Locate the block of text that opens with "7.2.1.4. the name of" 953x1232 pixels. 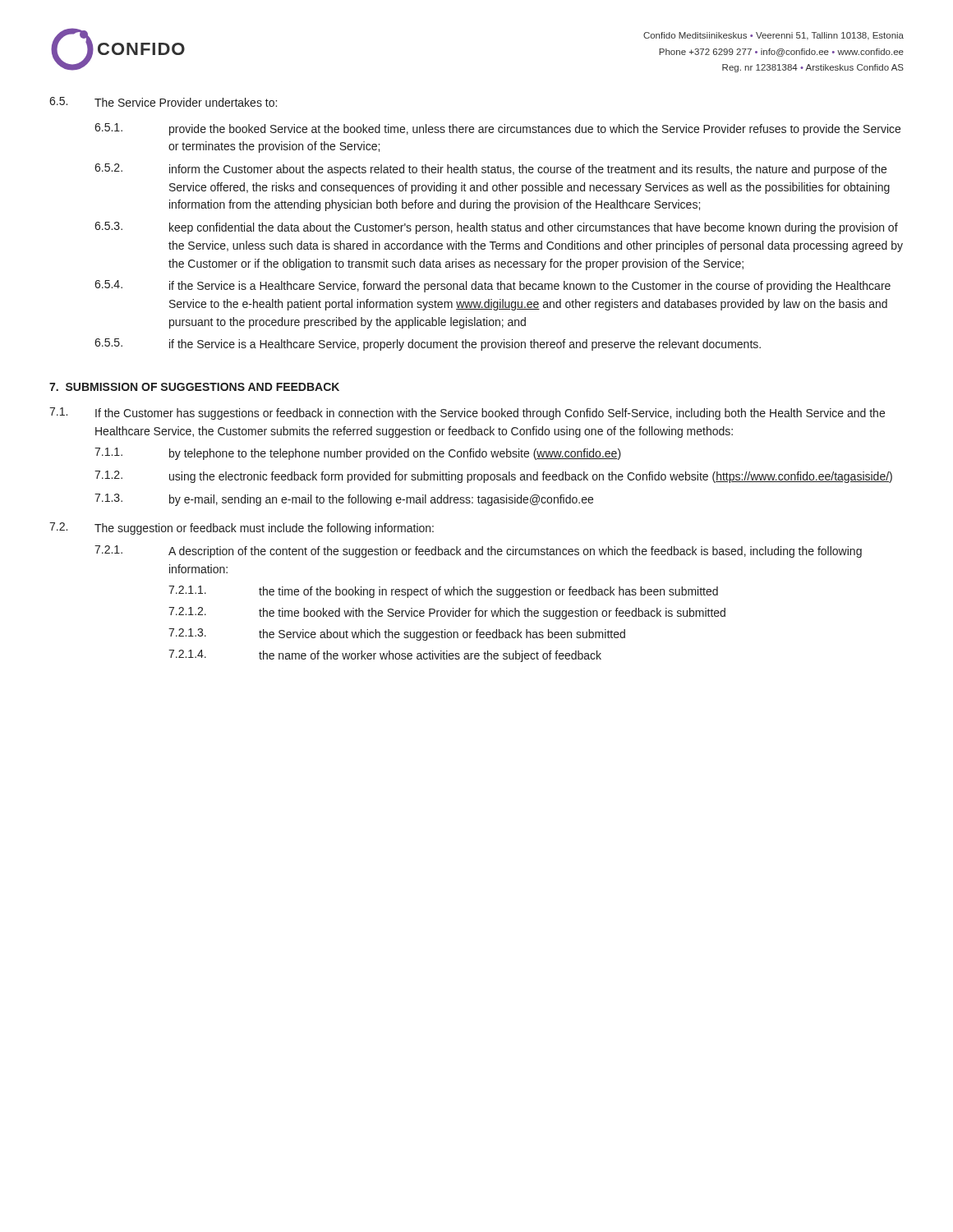tap(536, 656)
